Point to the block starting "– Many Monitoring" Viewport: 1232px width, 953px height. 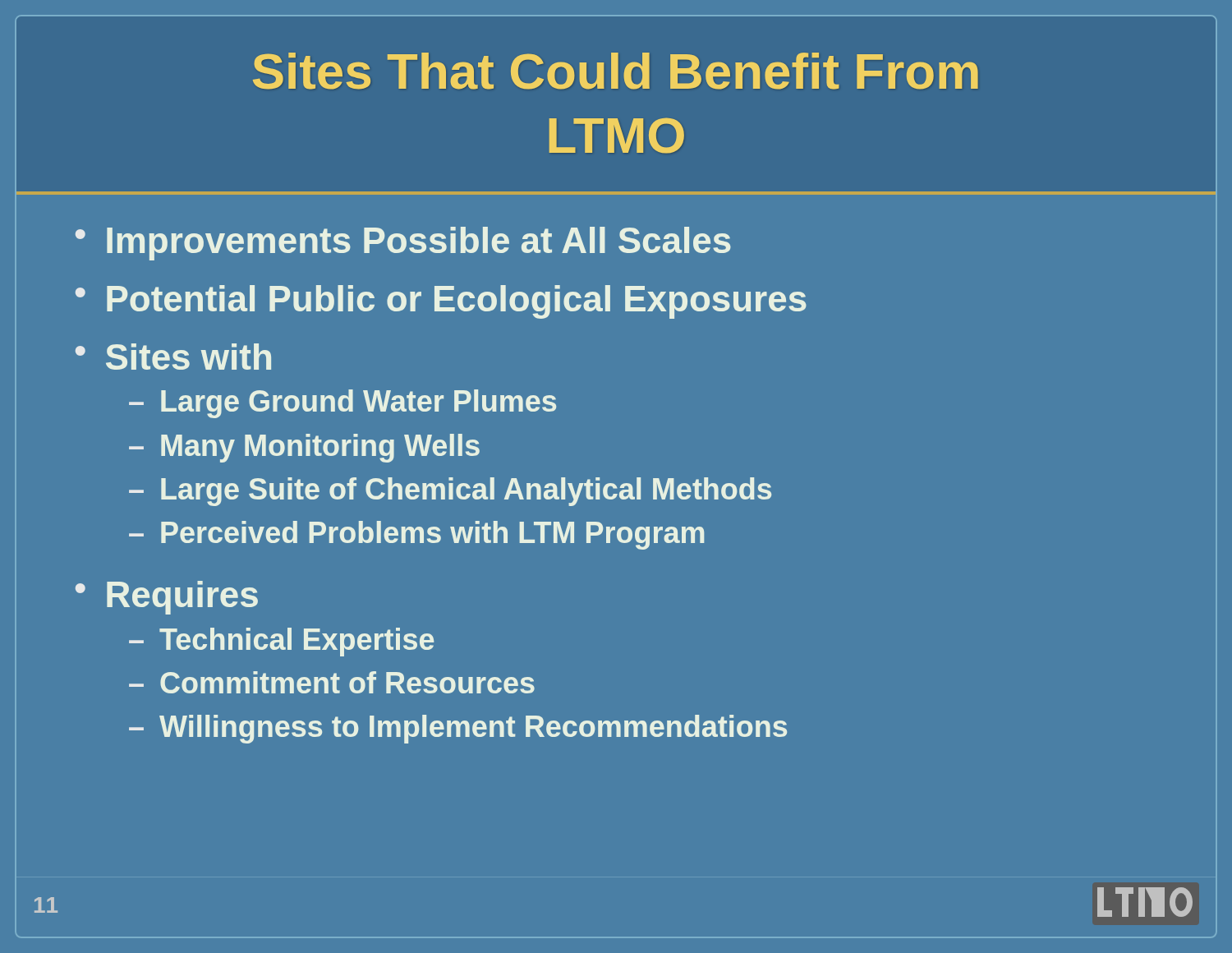pos(304,445)
